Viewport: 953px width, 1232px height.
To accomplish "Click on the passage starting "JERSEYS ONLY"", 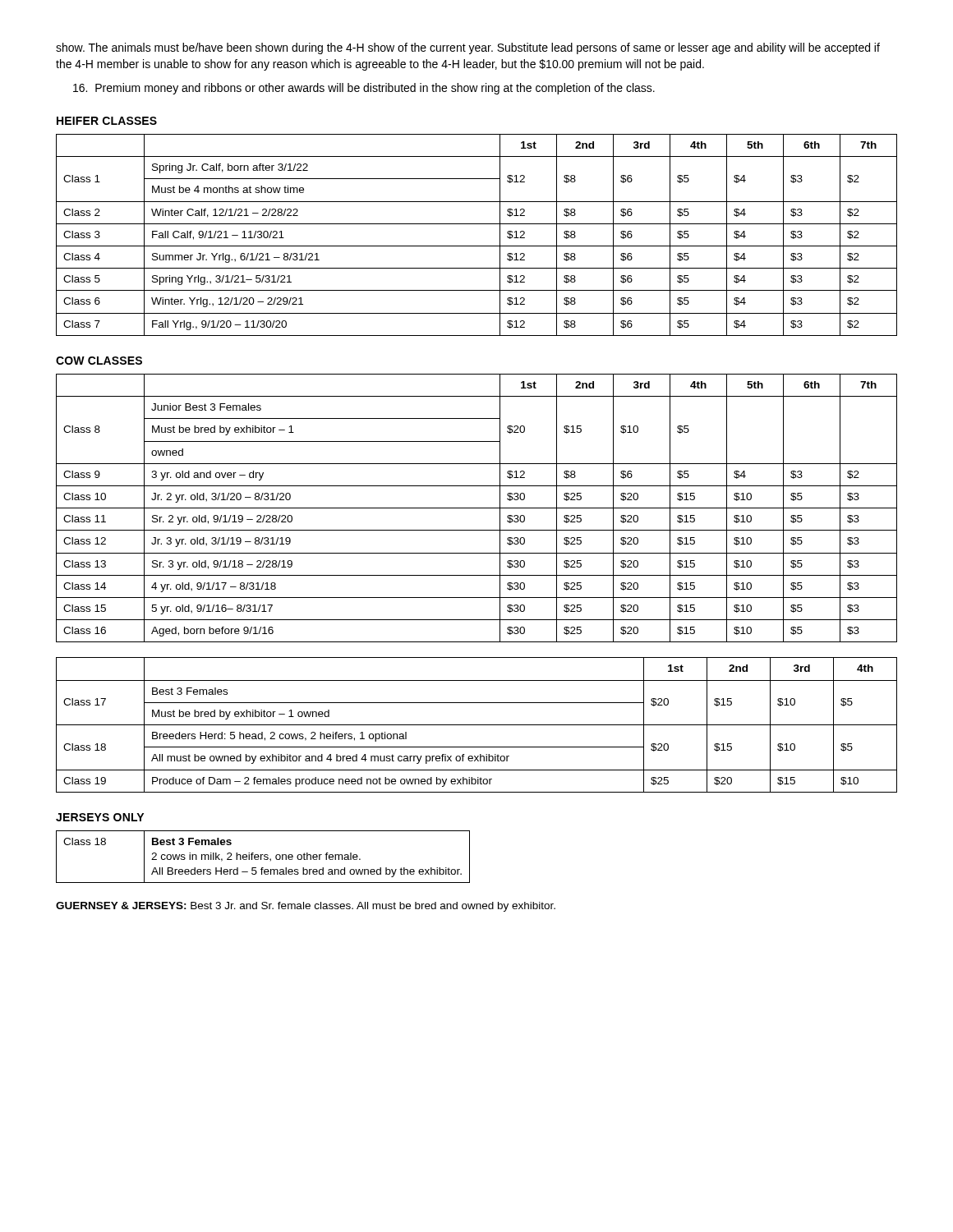I will [100, 817].
